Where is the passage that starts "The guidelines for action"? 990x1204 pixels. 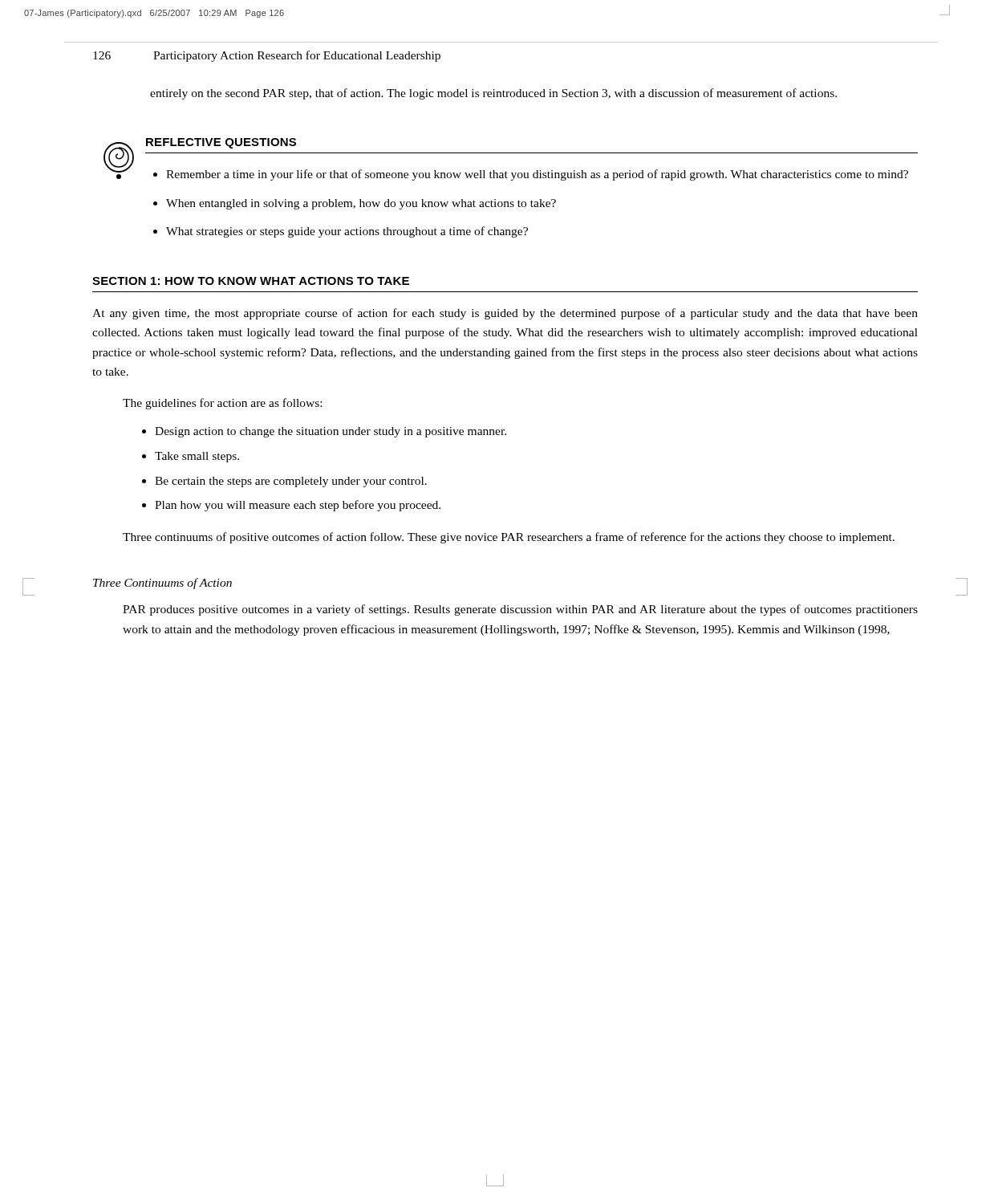[x=223, y=402]
